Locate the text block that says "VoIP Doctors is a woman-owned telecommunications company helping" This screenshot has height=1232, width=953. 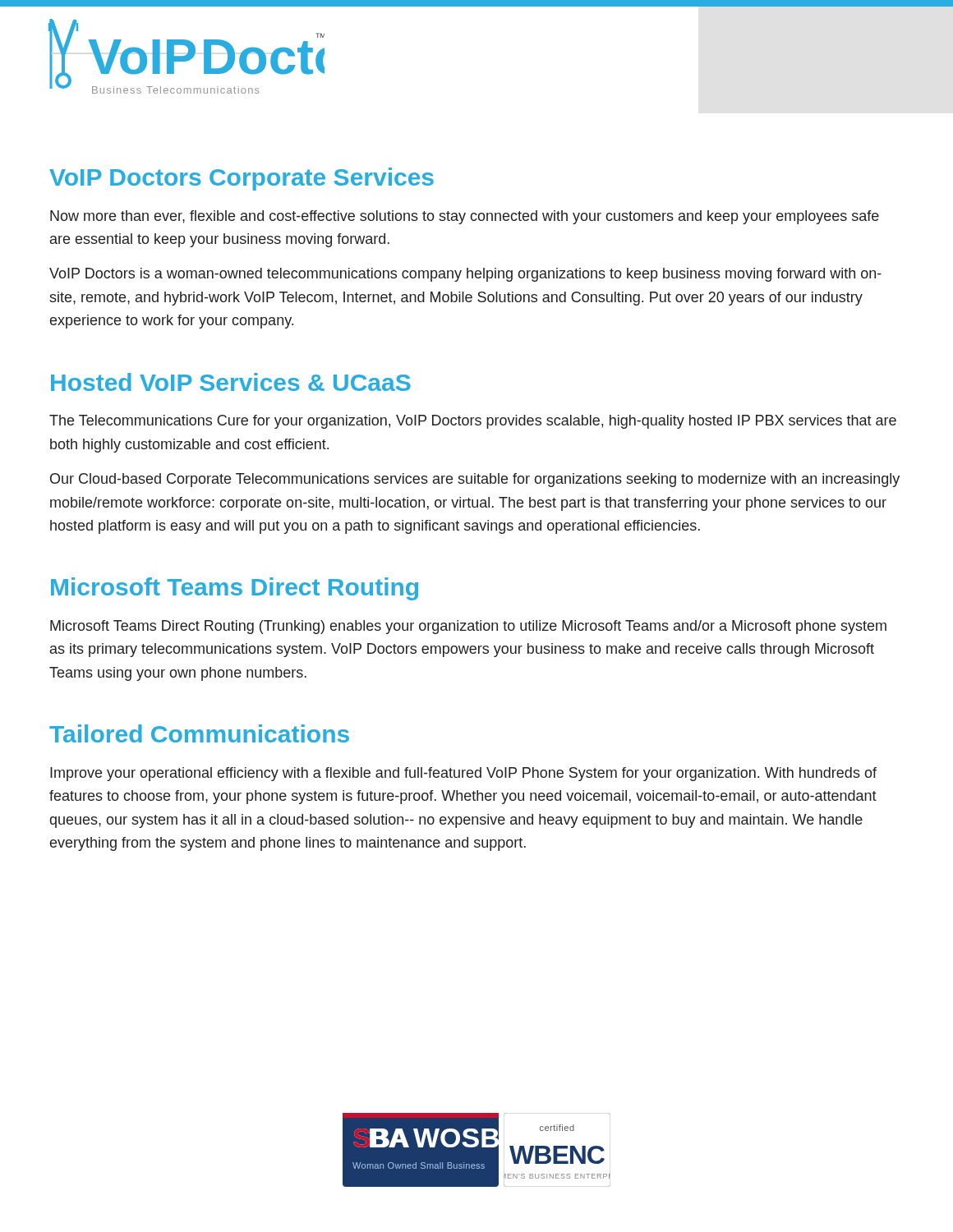(465, 297)
